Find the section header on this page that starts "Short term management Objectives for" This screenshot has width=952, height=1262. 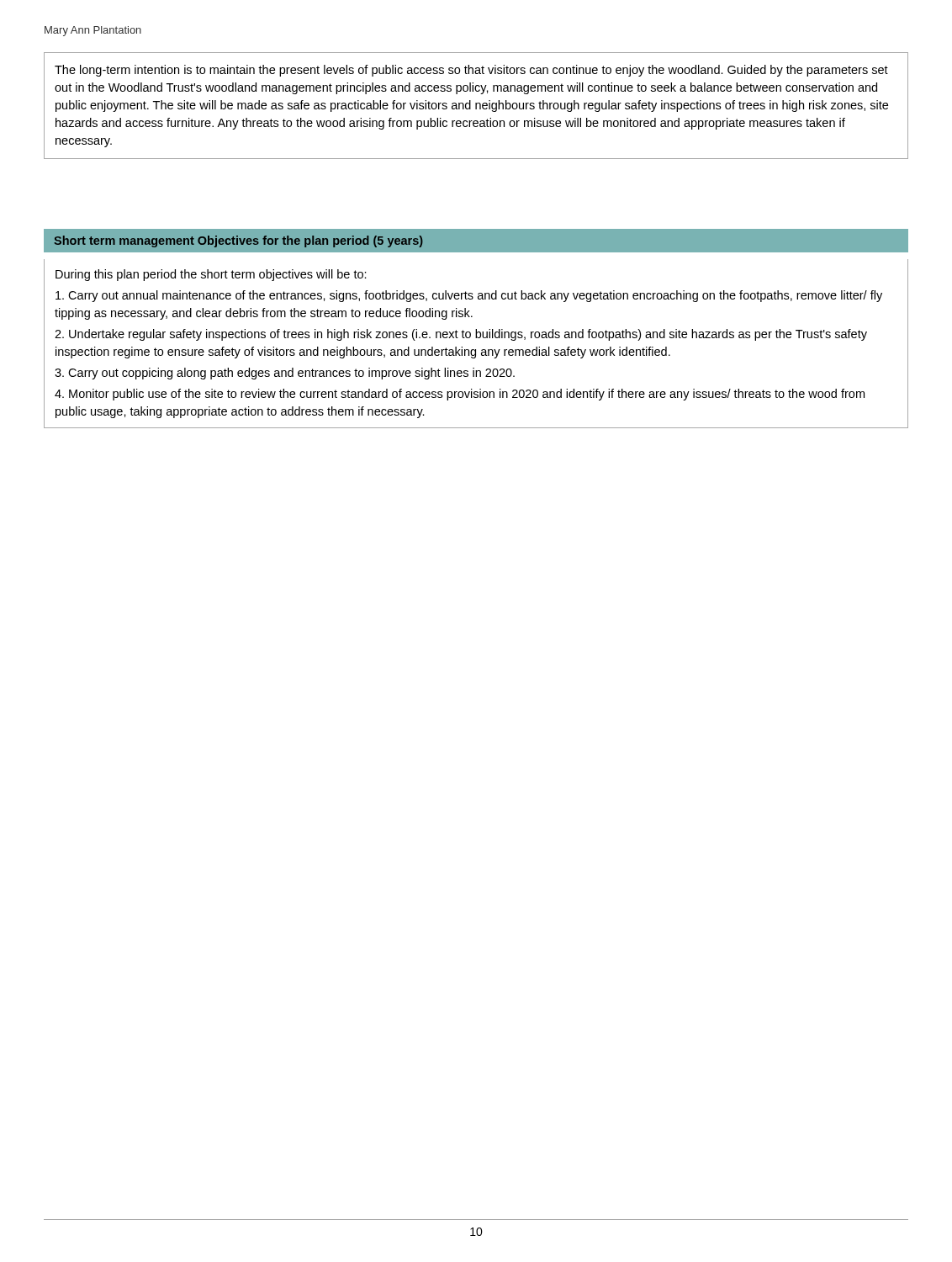pos(238,241)
